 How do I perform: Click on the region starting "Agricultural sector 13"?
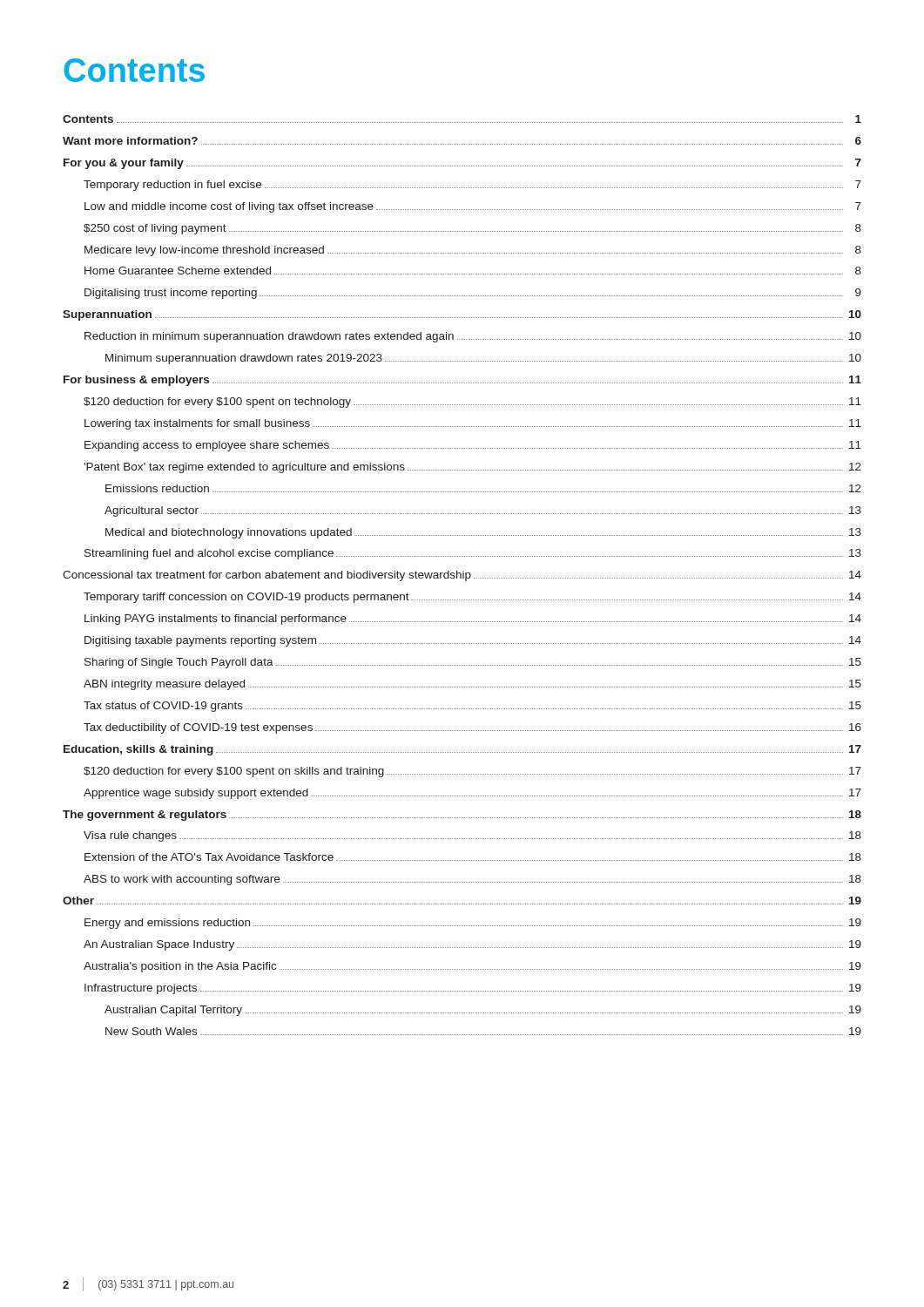[483, 511]
